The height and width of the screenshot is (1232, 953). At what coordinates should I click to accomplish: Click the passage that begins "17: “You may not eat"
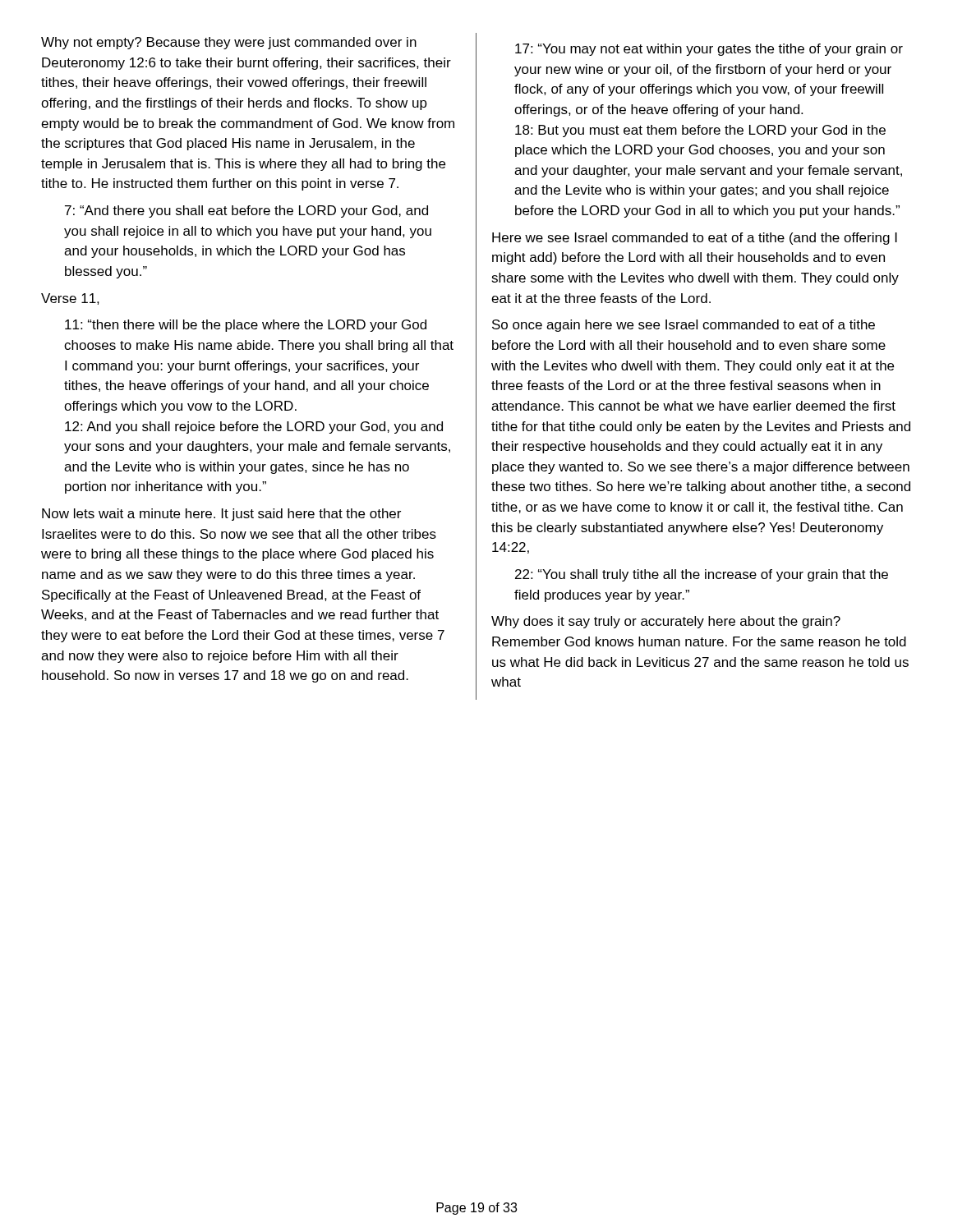coord(710,130)
